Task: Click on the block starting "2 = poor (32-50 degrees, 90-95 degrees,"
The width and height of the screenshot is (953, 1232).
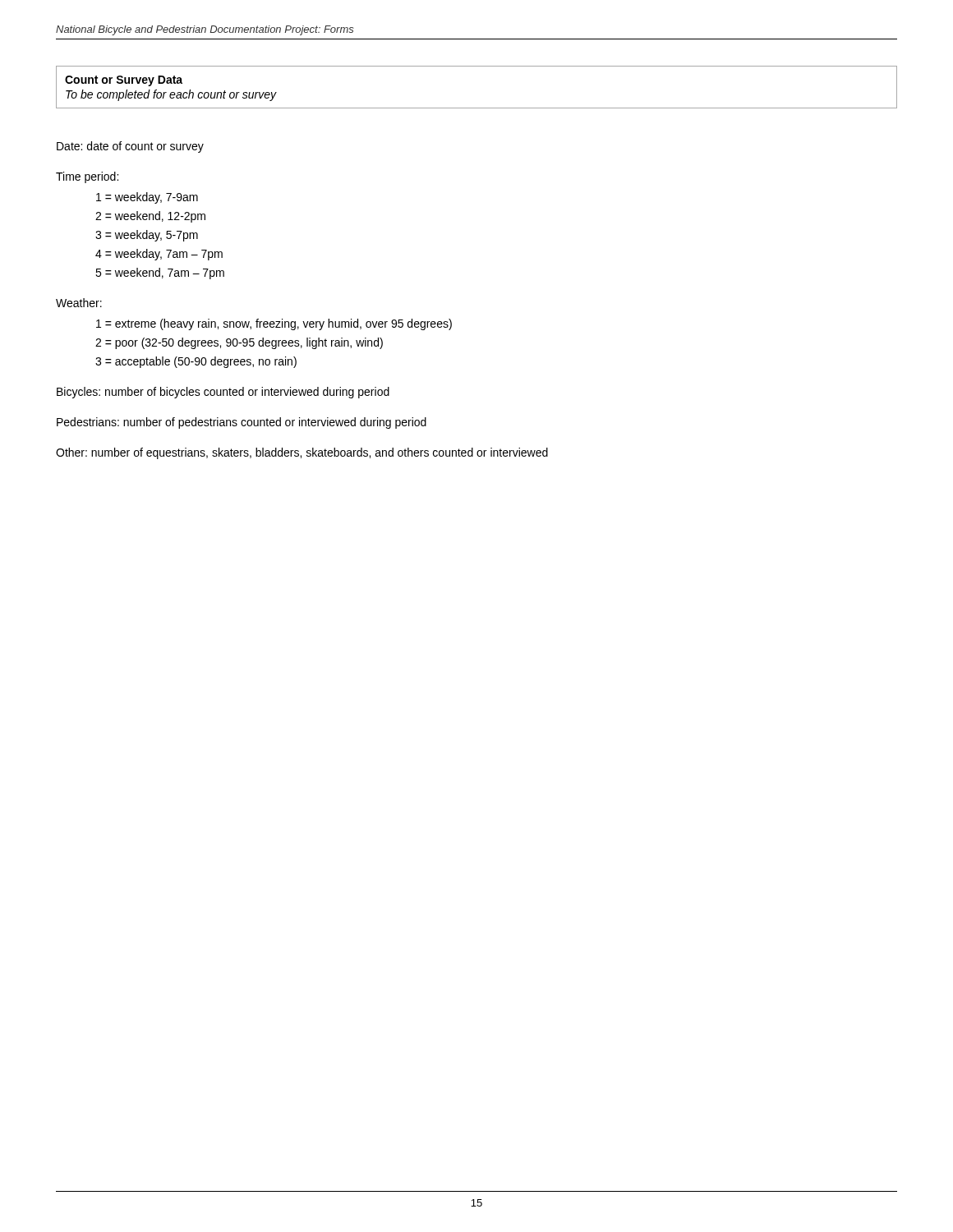Action: pyautogui.click(x=239, y=342)
